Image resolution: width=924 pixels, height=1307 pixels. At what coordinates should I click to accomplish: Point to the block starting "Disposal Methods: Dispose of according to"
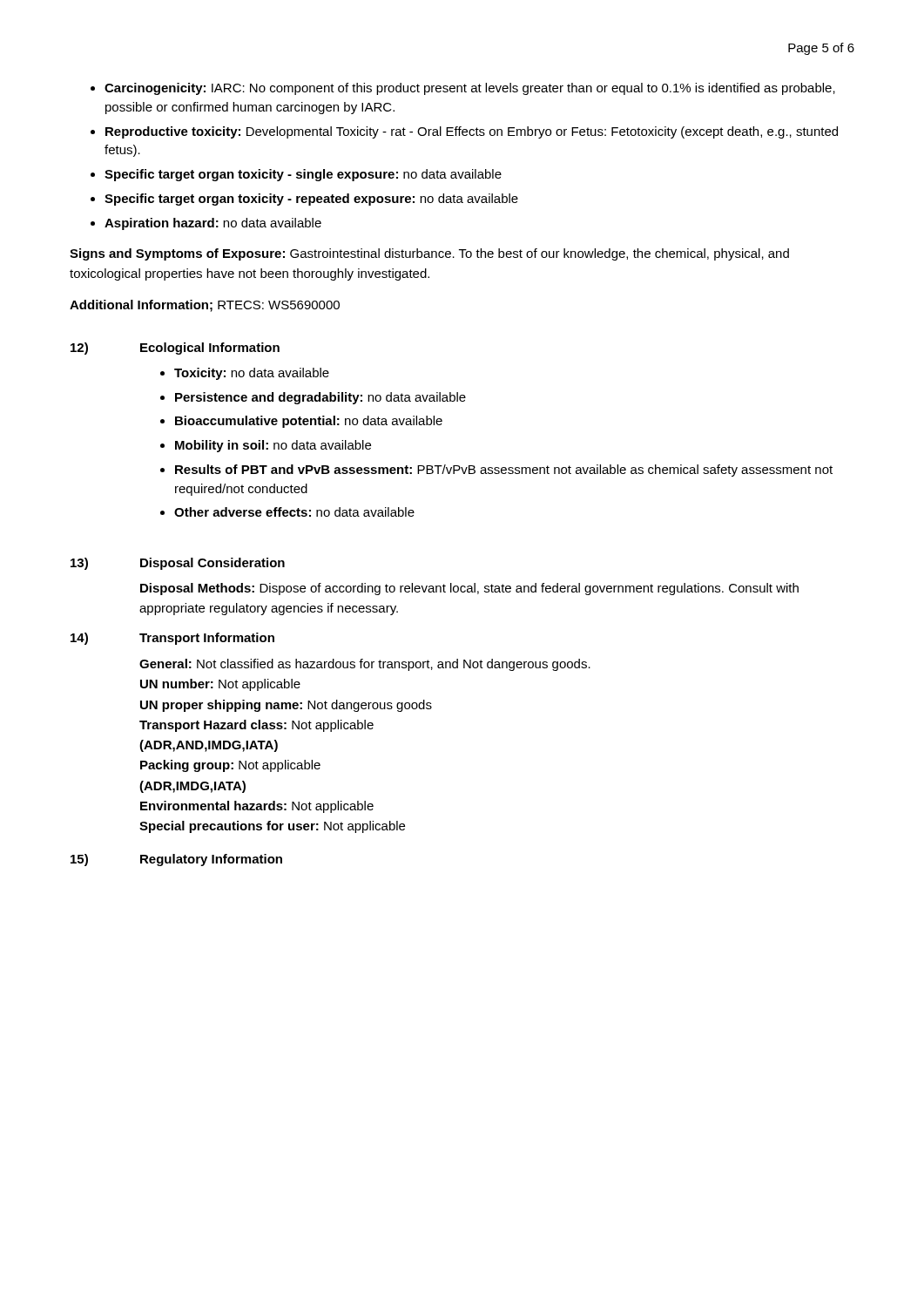[469, 597]
